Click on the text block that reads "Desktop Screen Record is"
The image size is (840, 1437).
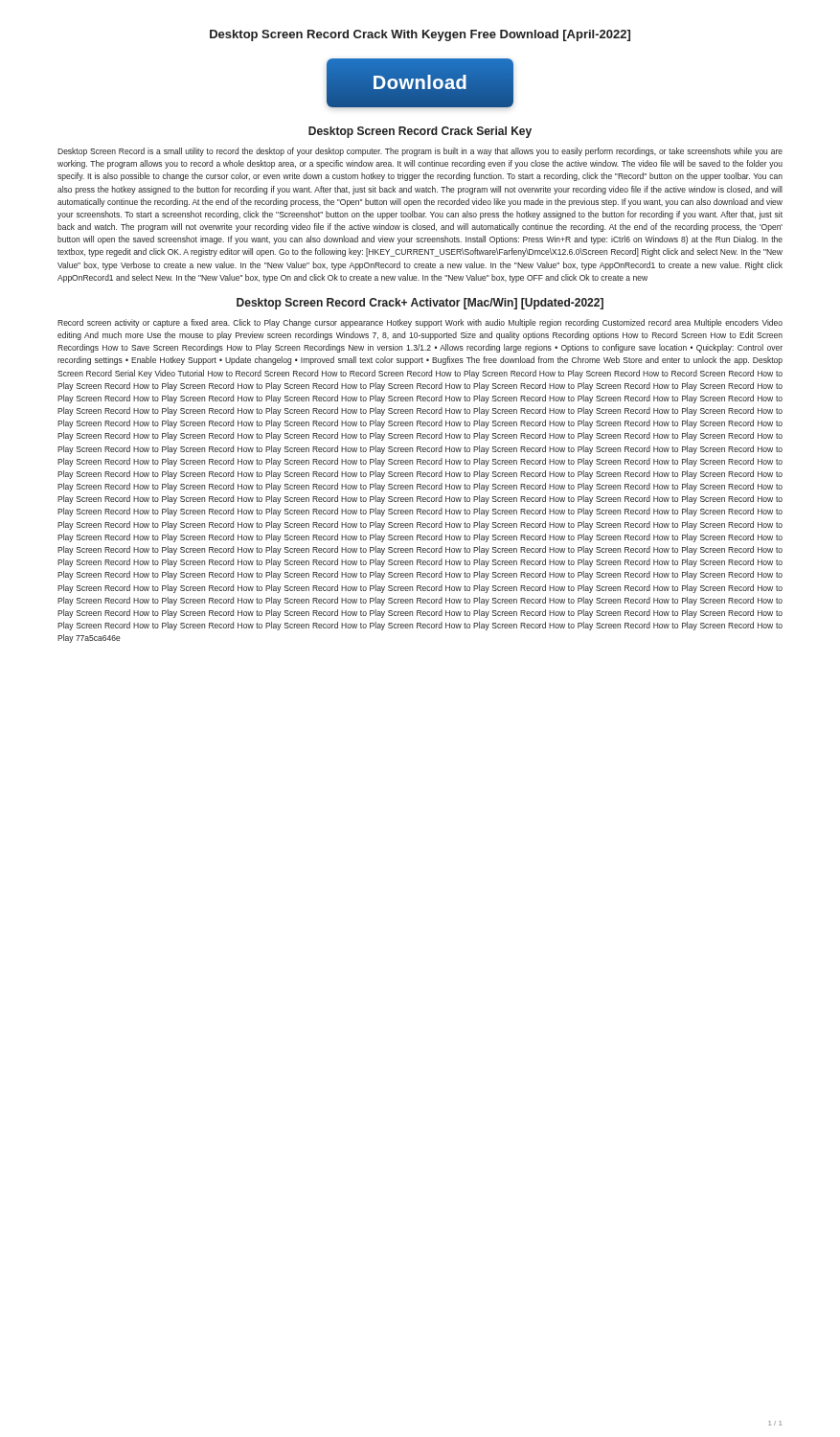coord(420,214)
